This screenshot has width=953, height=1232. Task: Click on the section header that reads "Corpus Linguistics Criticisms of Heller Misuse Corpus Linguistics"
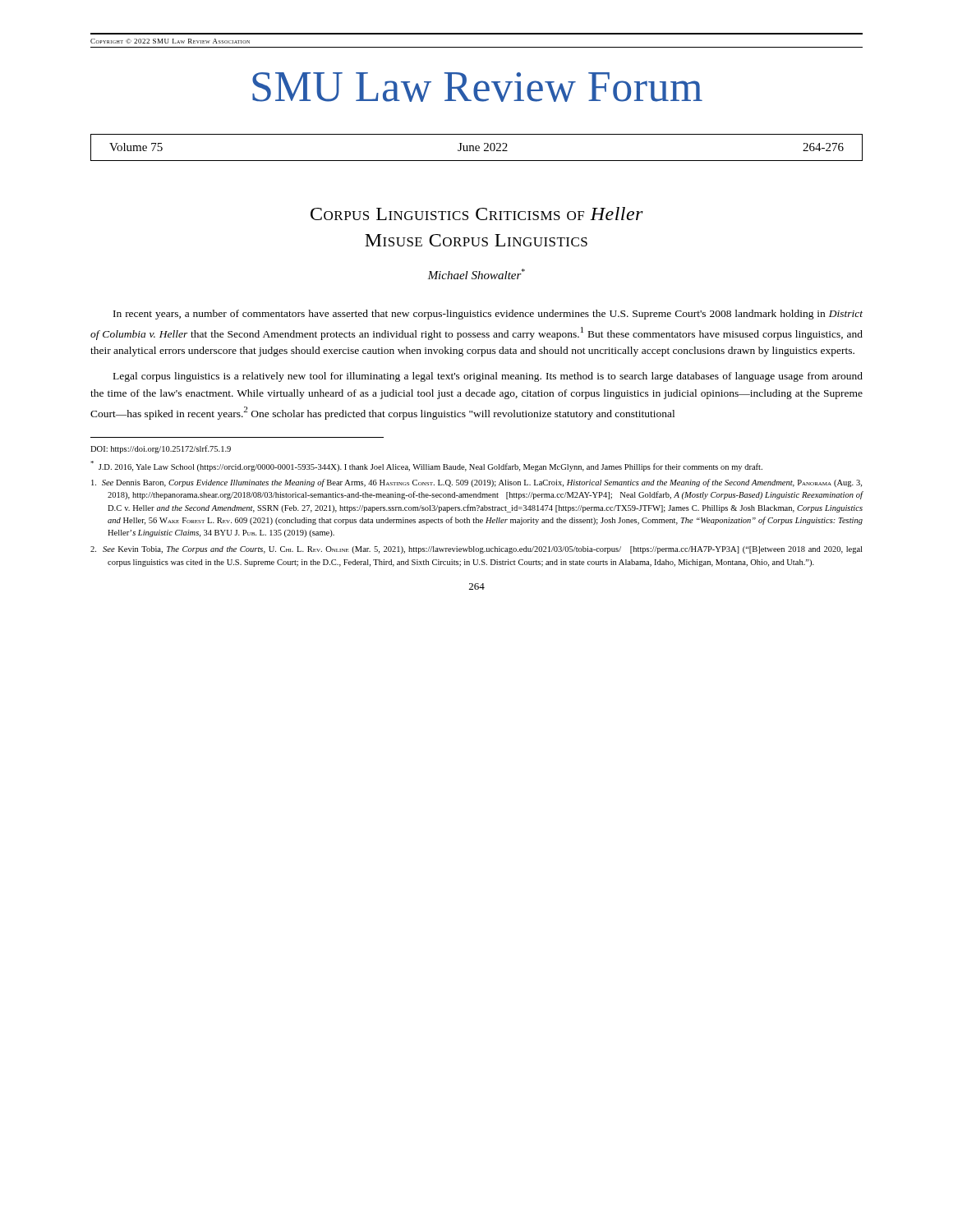point(476,227)
